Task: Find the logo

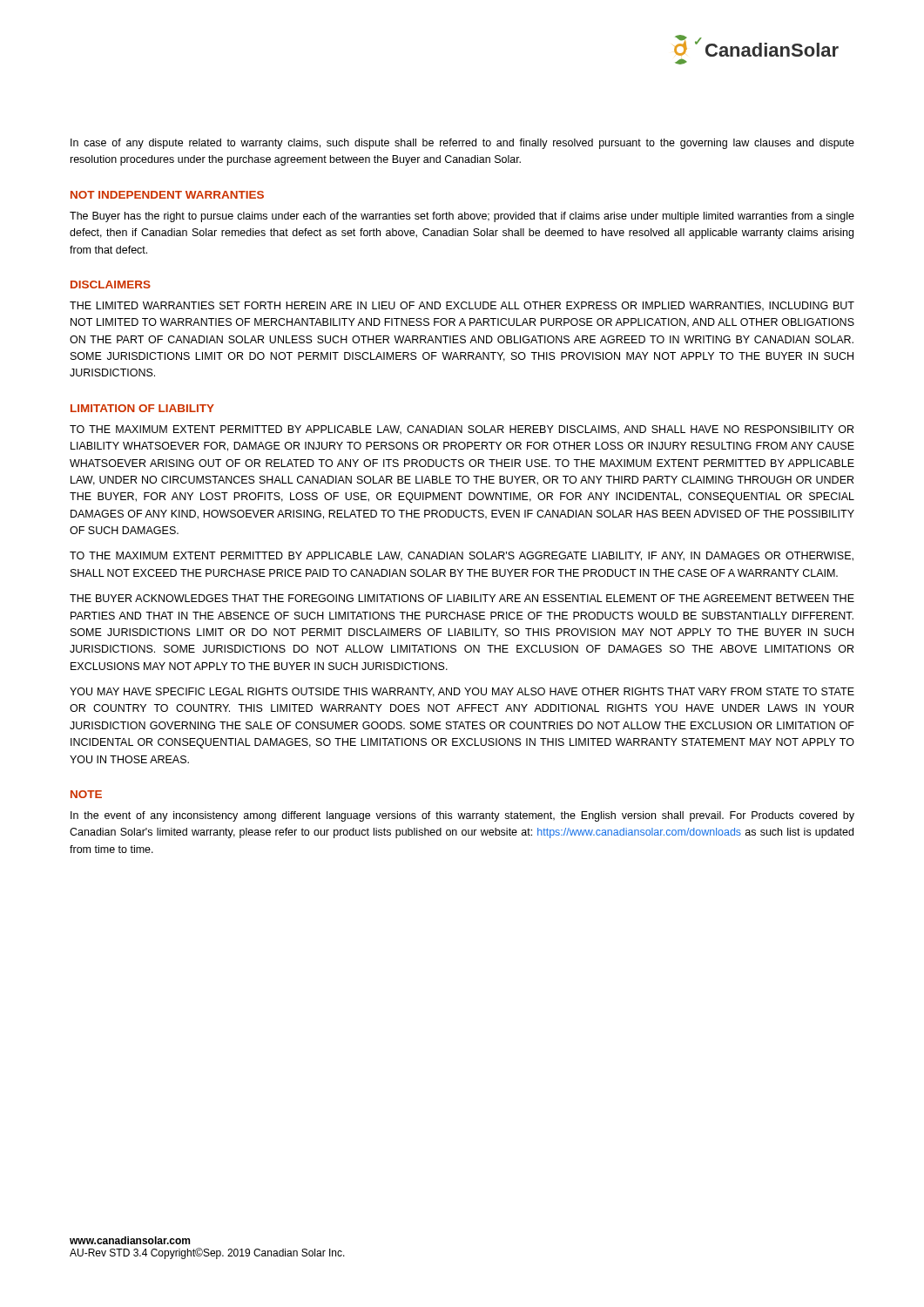Action: (754, 50)
